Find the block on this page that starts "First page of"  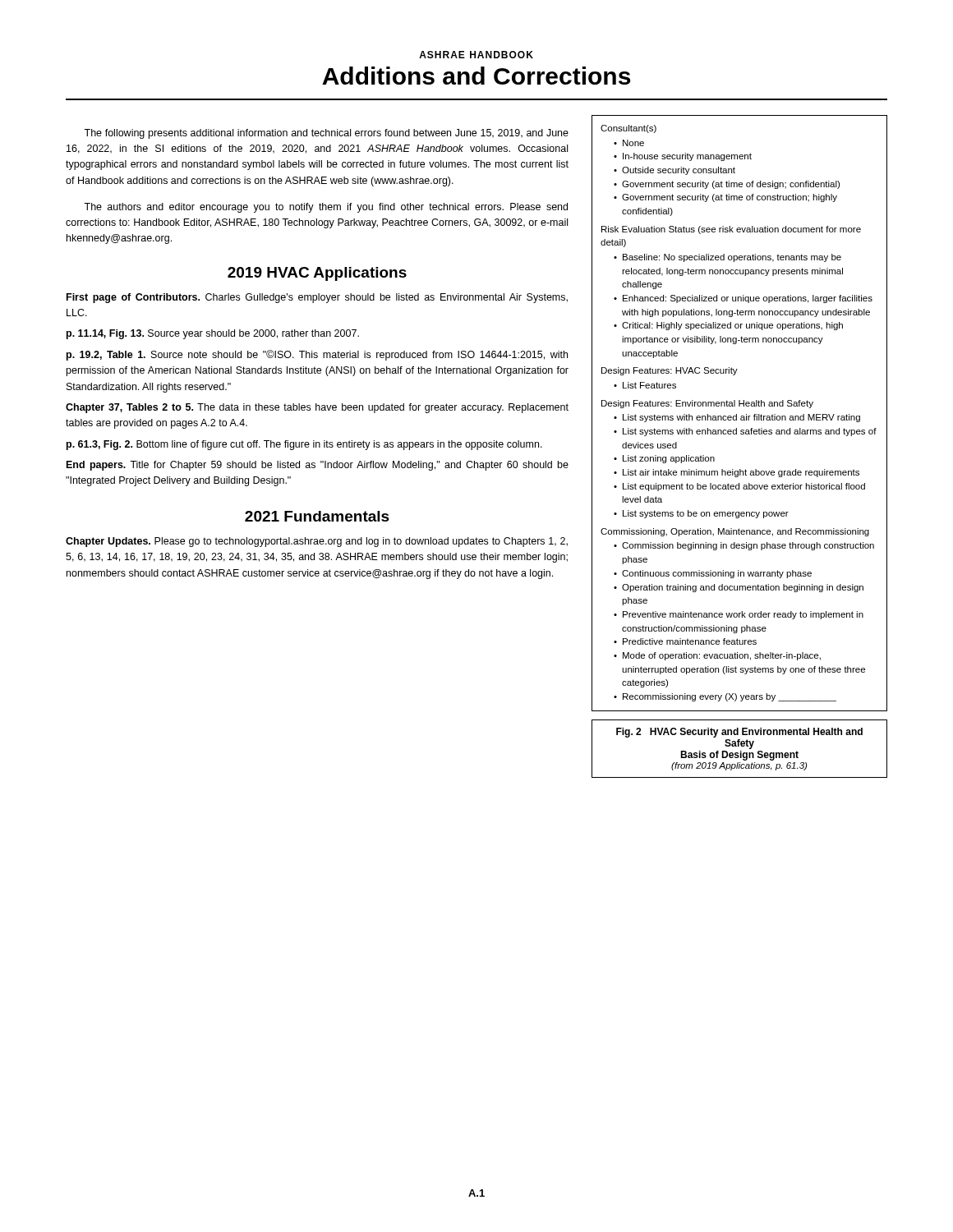tap(317, 306)
